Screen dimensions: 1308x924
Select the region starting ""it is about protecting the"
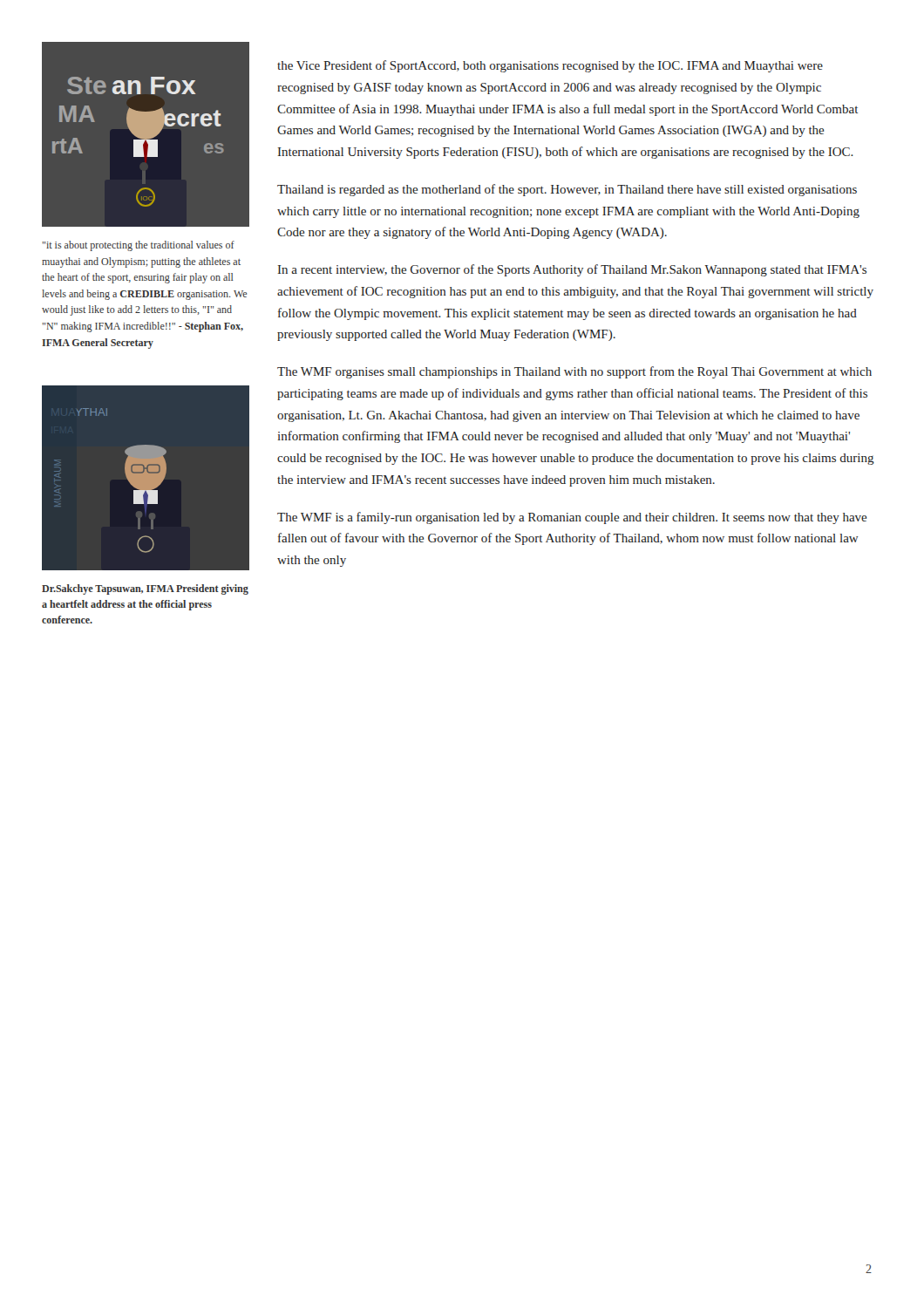[146, 294]
